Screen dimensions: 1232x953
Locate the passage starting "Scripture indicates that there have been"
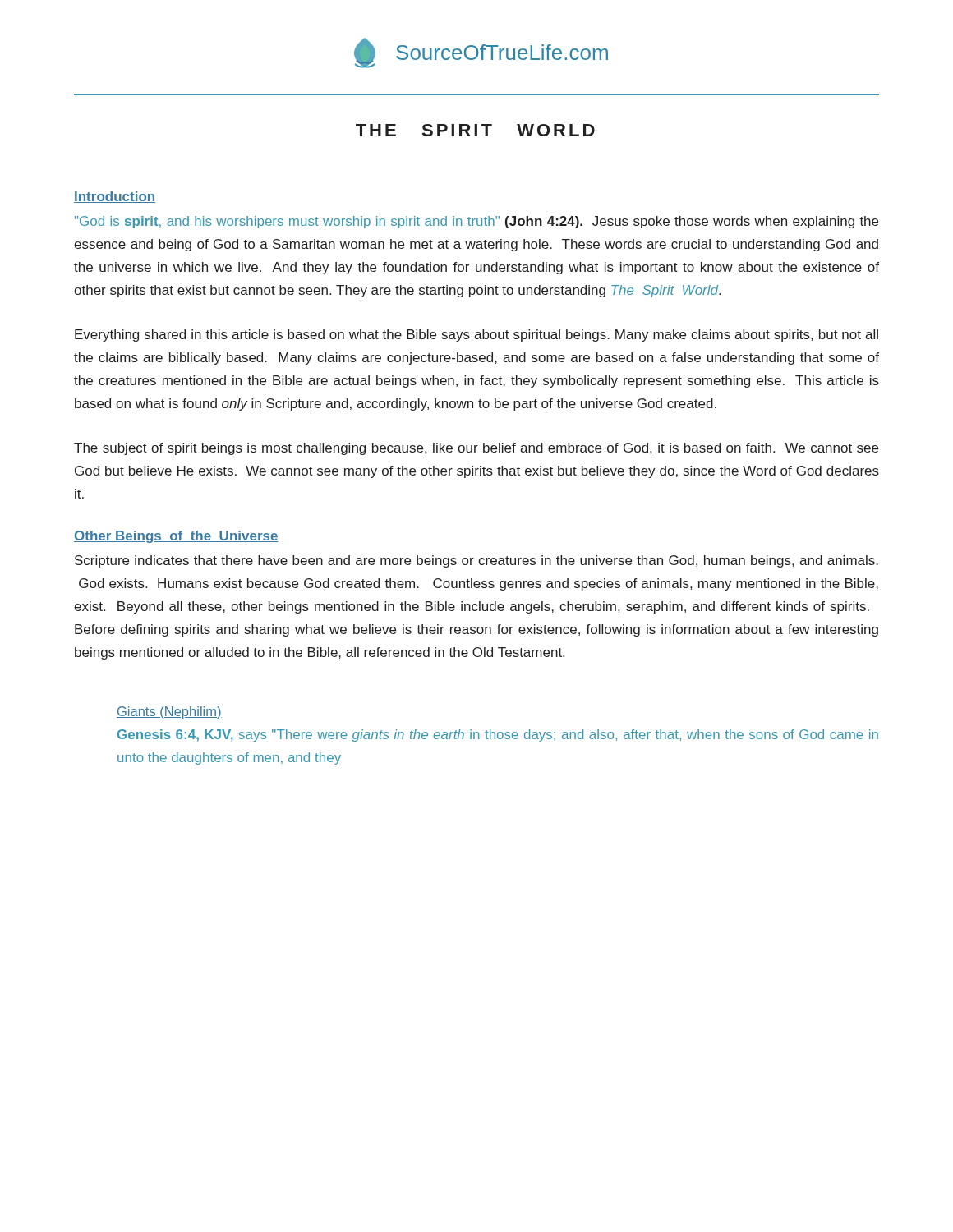[x=476, y=606]
